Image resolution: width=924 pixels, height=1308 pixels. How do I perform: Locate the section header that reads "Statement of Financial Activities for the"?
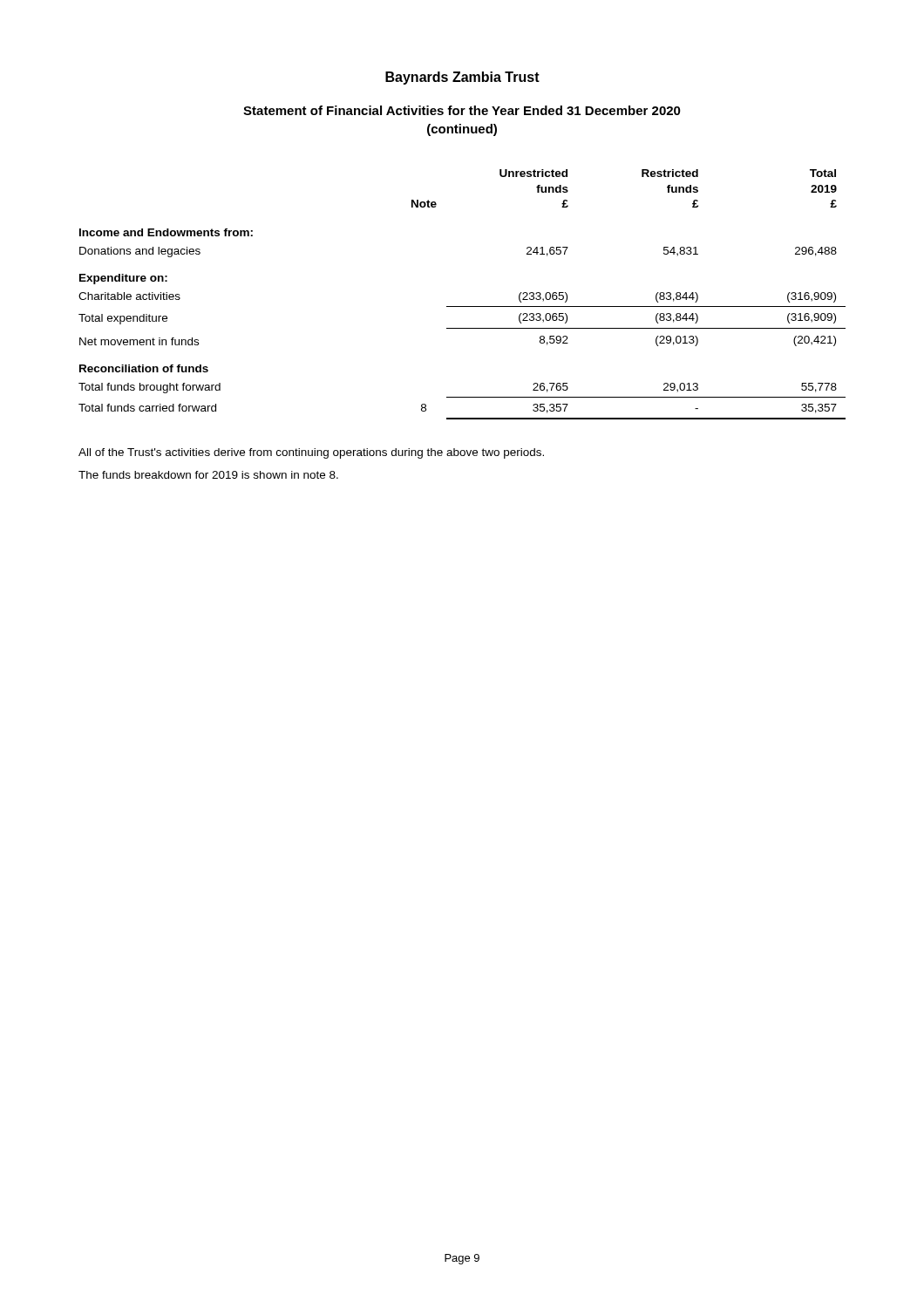pyautogui.click(x=462, y=119)
